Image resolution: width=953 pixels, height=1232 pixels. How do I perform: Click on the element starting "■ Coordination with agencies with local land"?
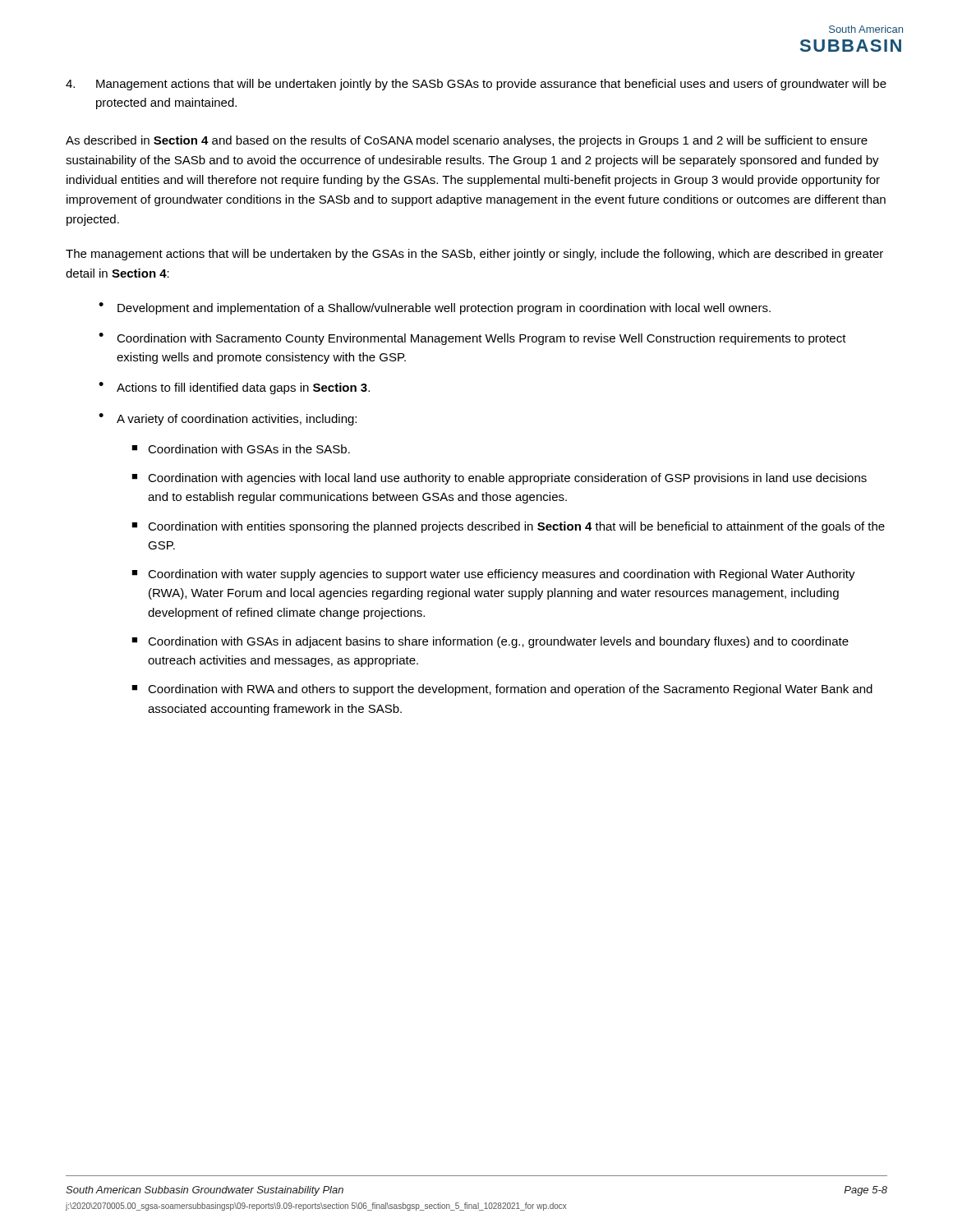pyautogui.click(x=509, y=487)
